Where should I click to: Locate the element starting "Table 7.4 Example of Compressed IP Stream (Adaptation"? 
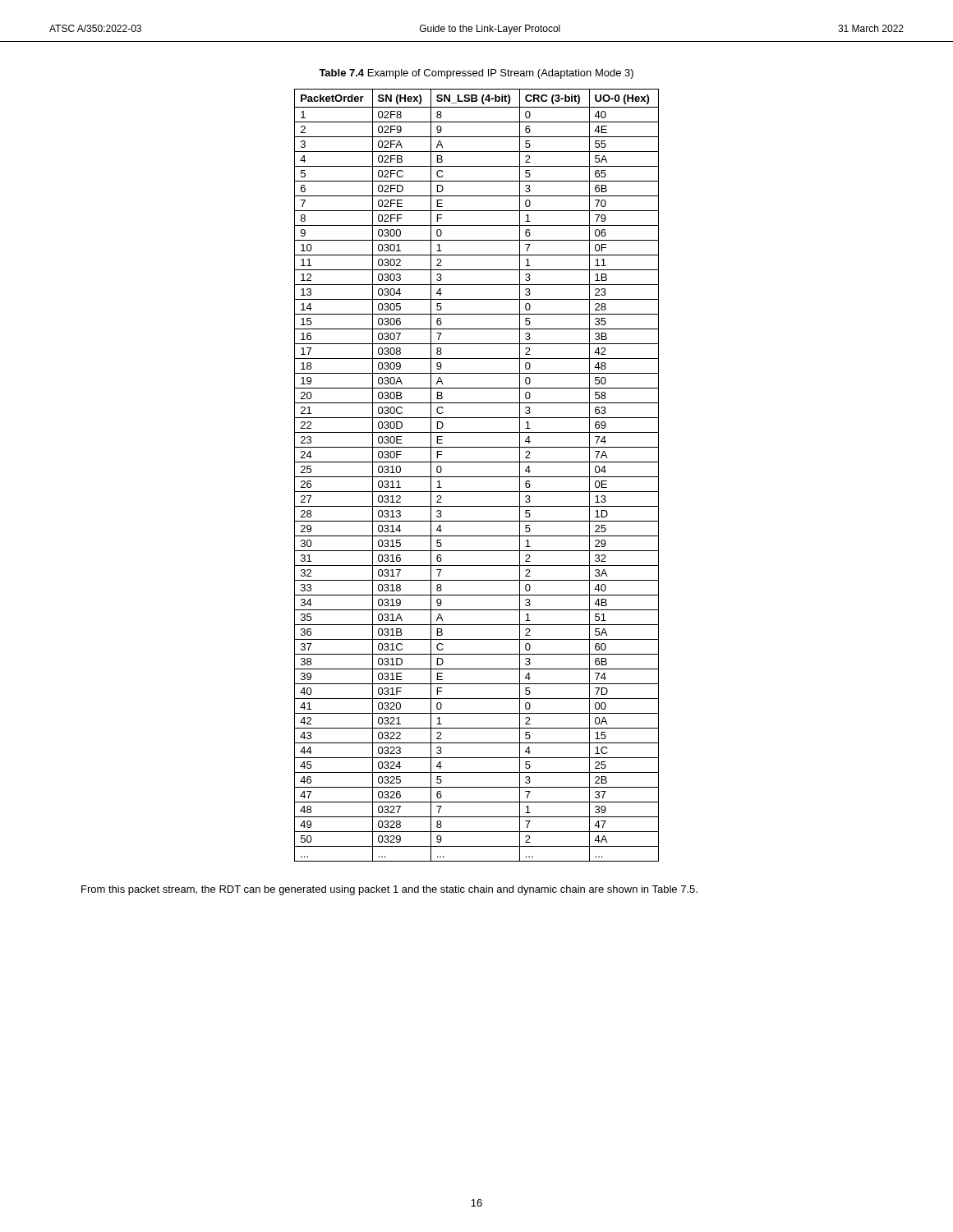point(476,73)
